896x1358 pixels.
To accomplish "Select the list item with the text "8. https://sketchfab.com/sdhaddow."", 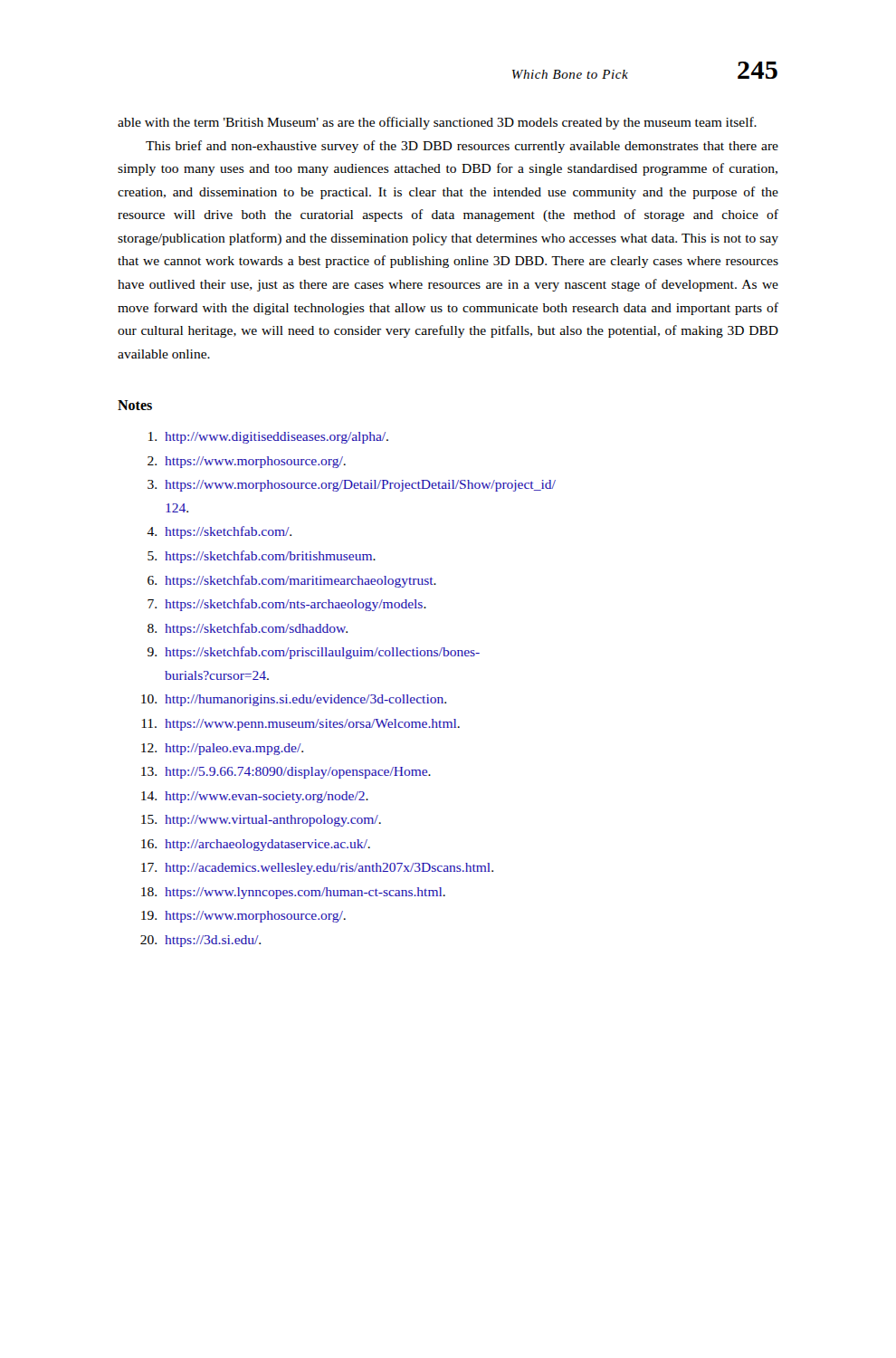I will [x=248, y=629].
